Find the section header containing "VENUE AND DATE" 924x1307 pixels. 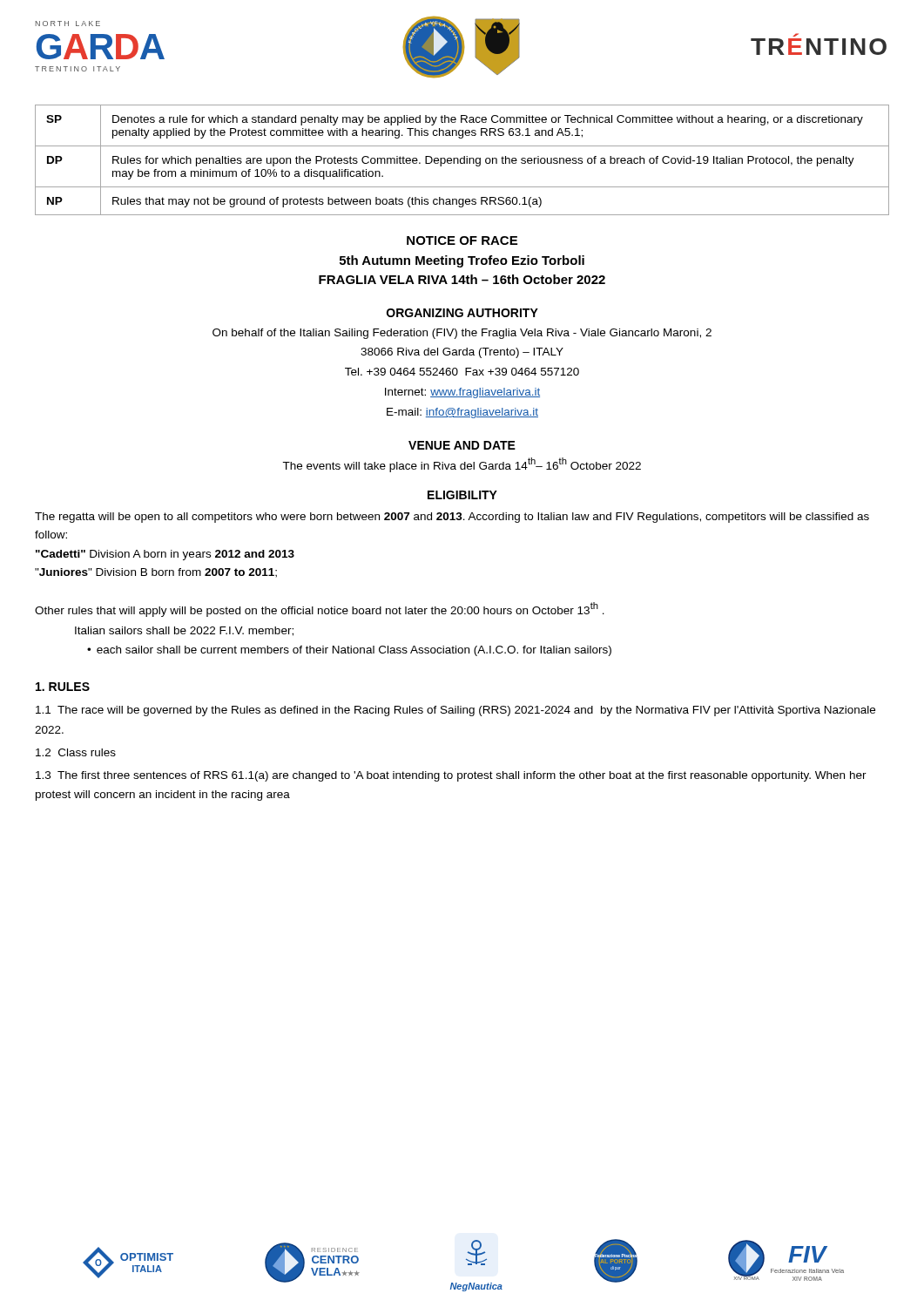462,445
